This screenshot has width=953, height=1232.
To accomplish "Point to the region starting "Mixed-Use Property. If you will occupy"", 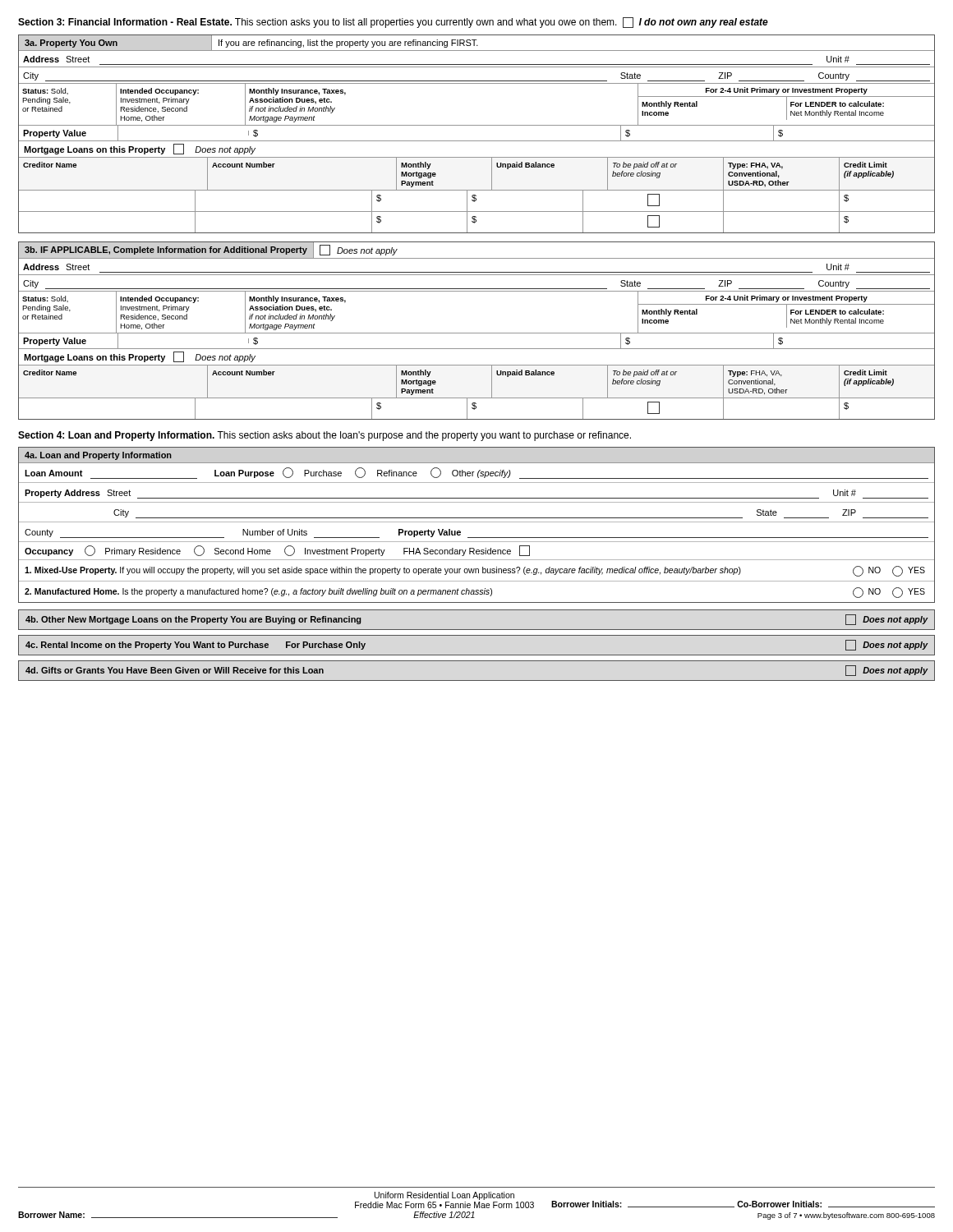I will 475,570.
